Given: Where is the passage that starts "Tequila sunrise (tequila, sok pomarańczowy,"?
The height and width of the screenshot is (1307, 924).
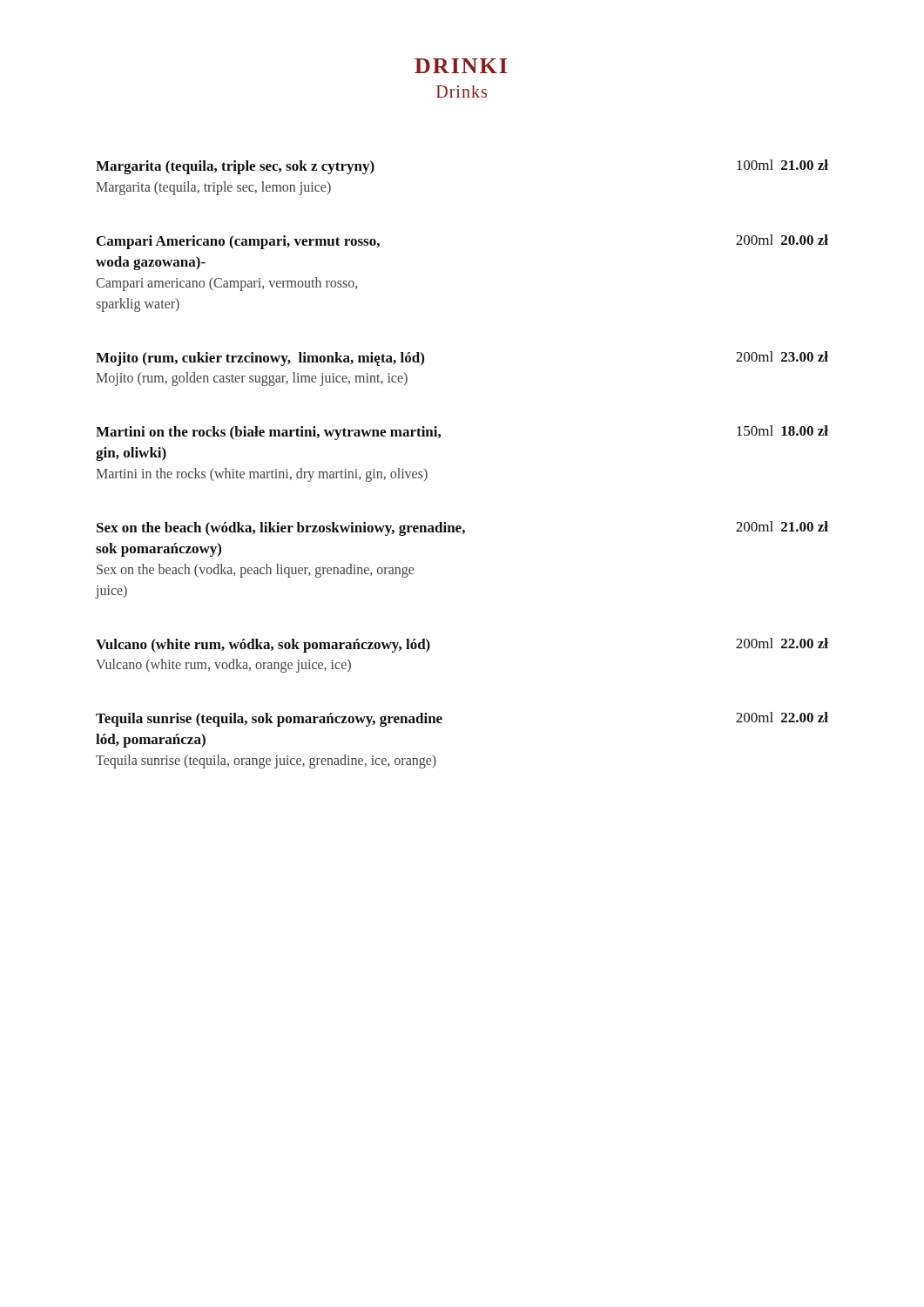Looking at the screenshot, I should tap(266, 719).
